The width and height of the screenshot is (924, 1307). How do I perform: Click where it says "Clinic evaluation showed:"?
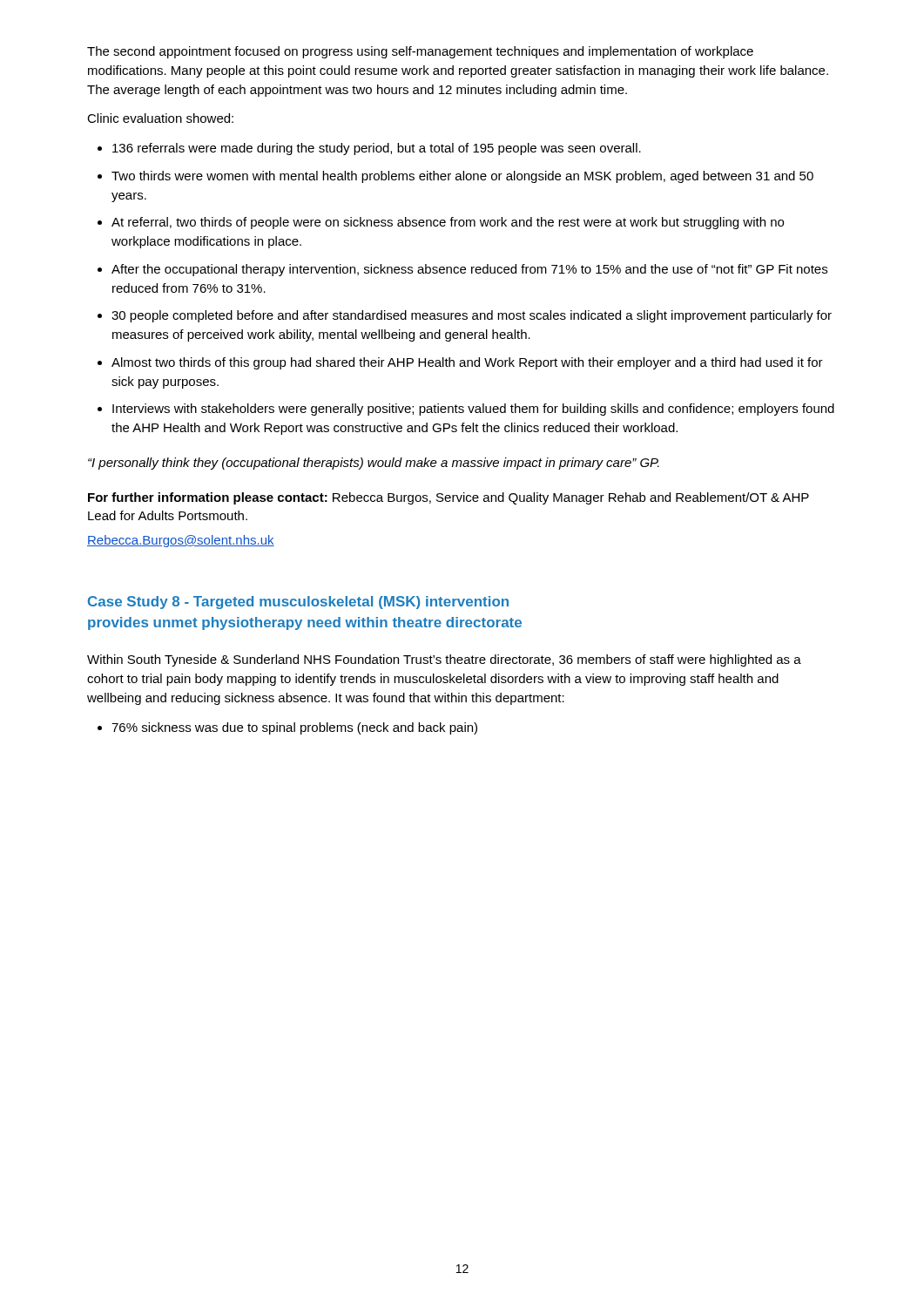160,118
